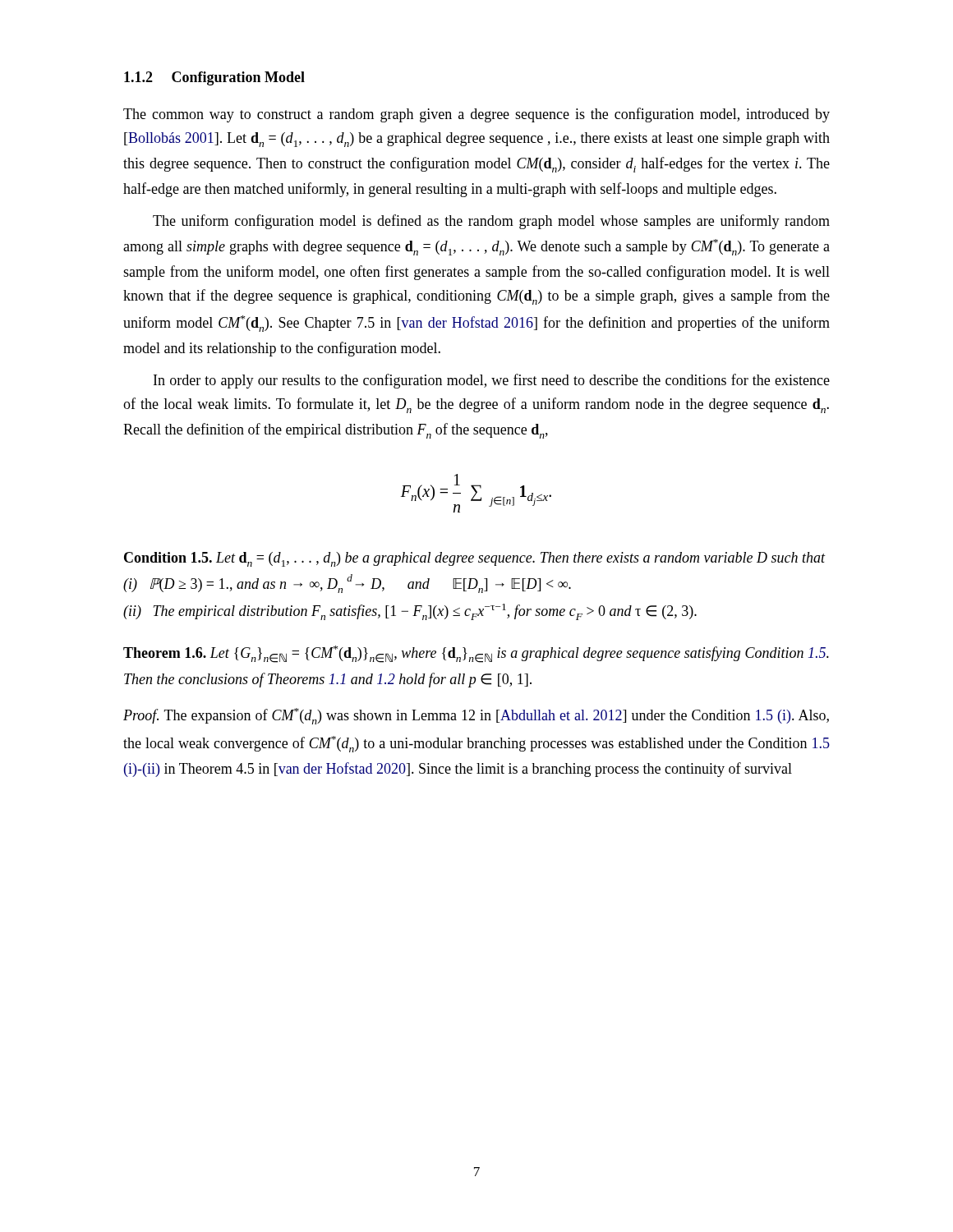Find the text block with the text "Condition 1.5. Let dn = (d1, ."

click(x=474, y=586)
